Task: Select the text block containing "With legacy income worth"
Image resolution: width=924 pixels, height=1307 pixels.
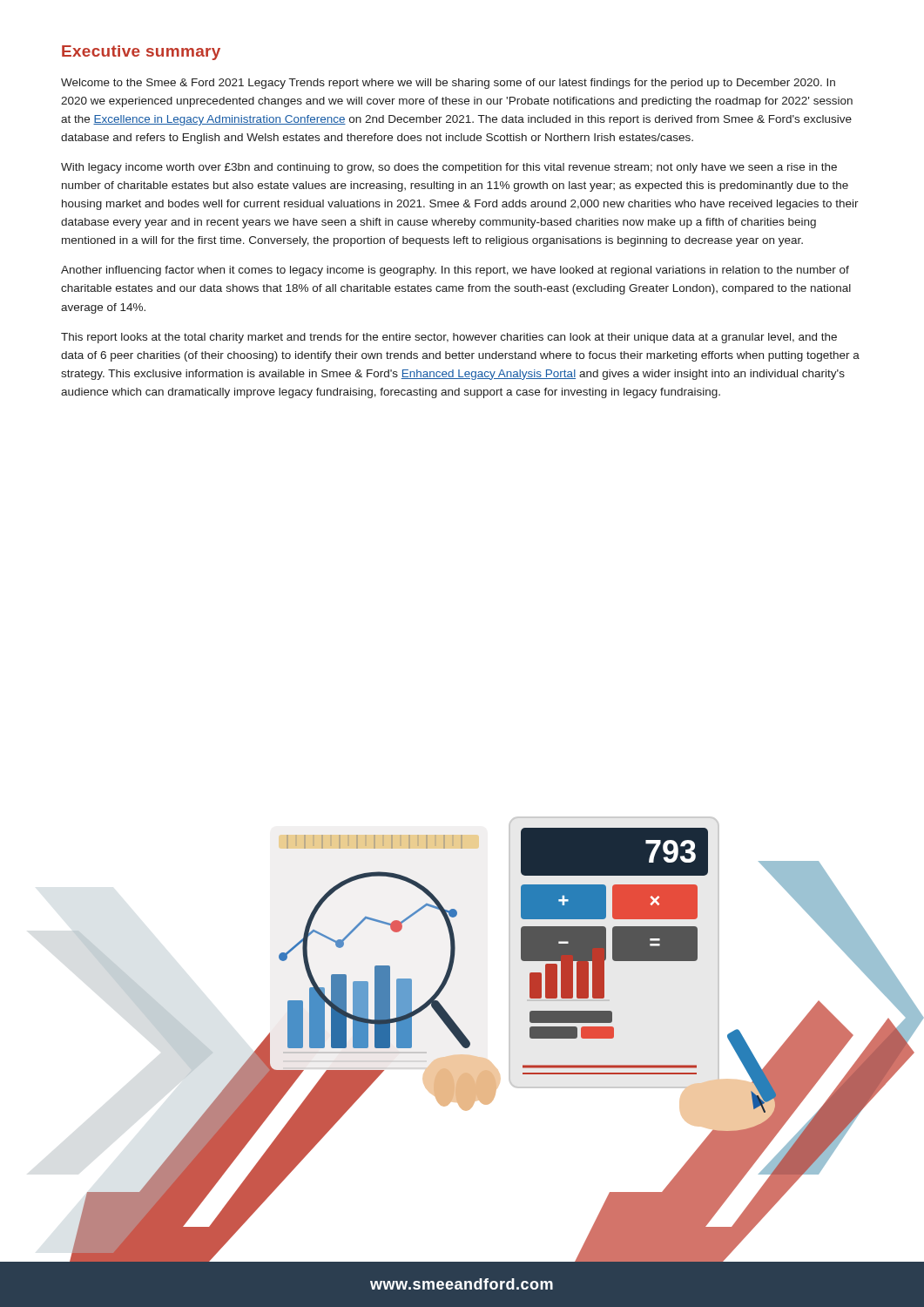Action: coord(460,204)
